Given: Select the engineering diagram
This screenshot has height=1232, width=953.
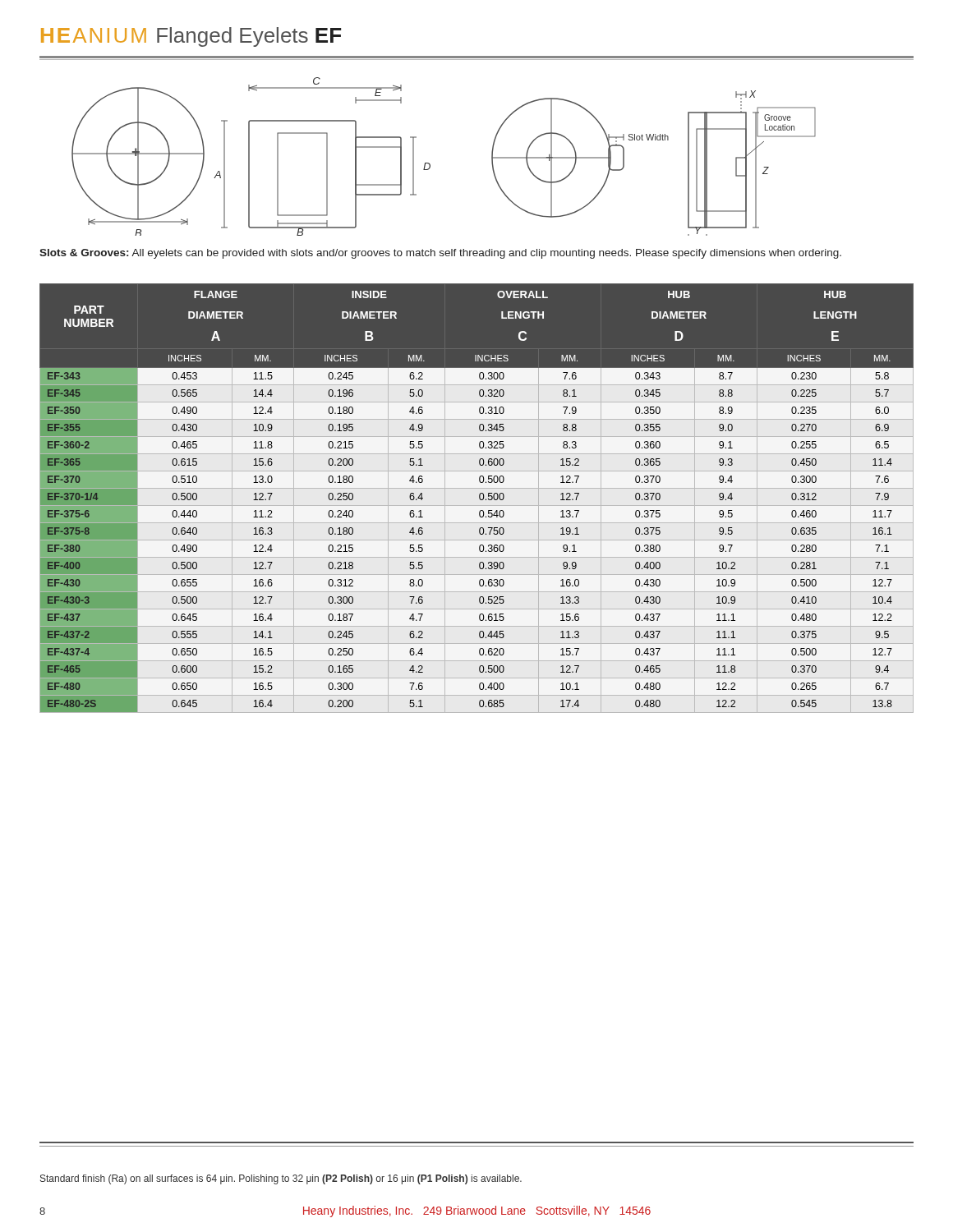Looking at the screenshot, I should coord(476,152).
